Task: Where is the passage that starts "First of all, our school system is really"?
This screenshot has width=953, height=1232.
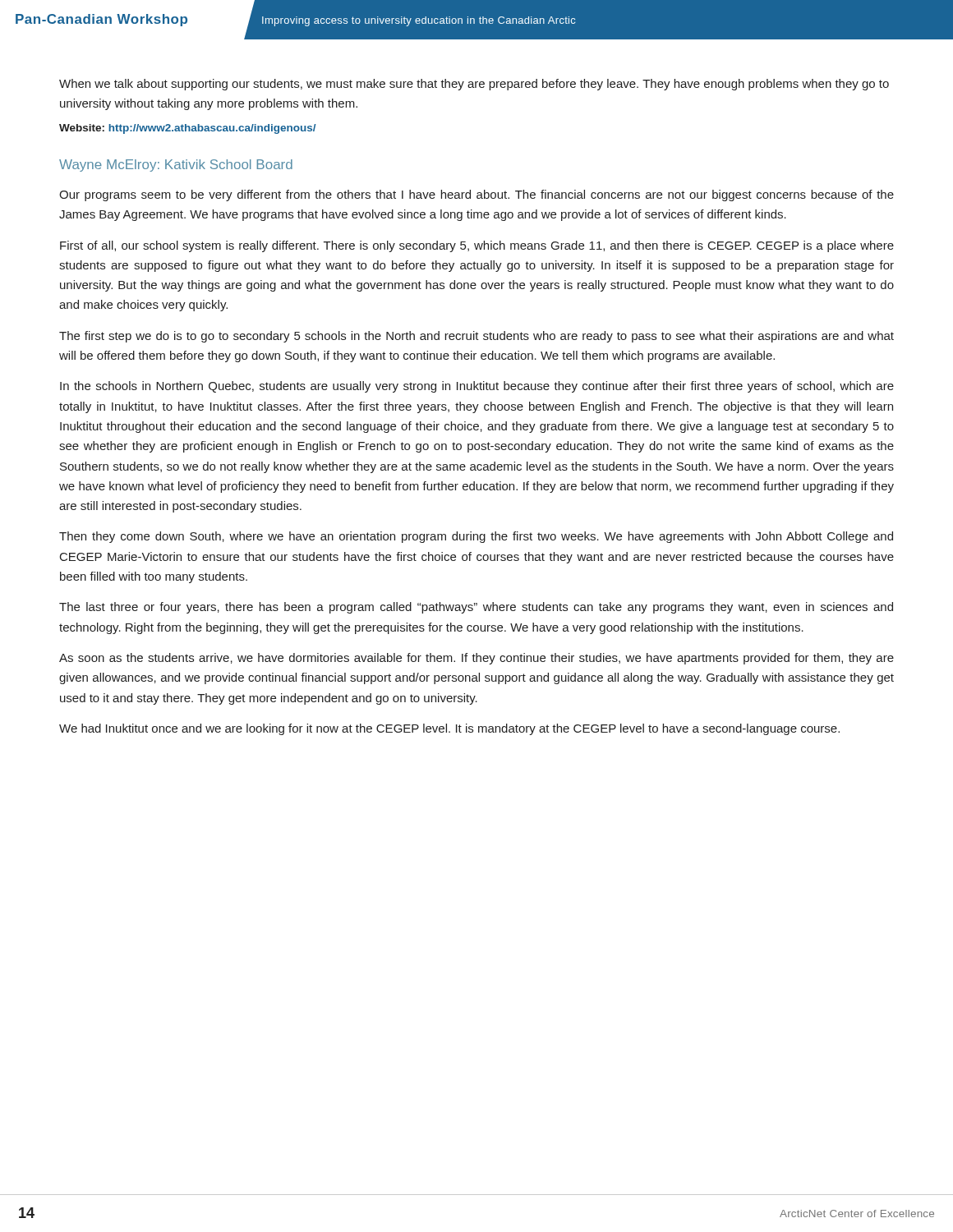Action: (x=476, y=275)
